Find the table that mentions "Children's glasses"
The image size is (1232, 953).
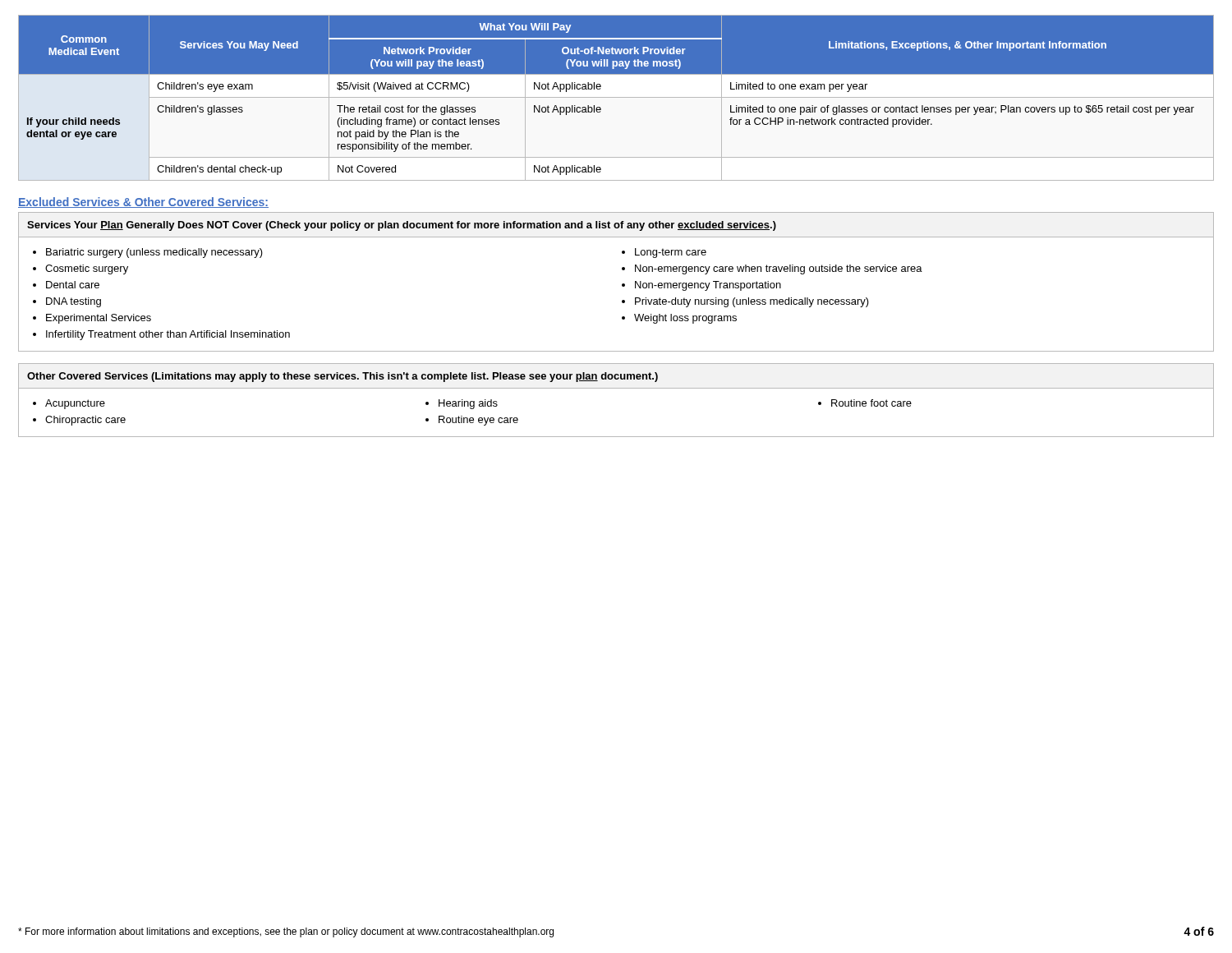point(616,98)
